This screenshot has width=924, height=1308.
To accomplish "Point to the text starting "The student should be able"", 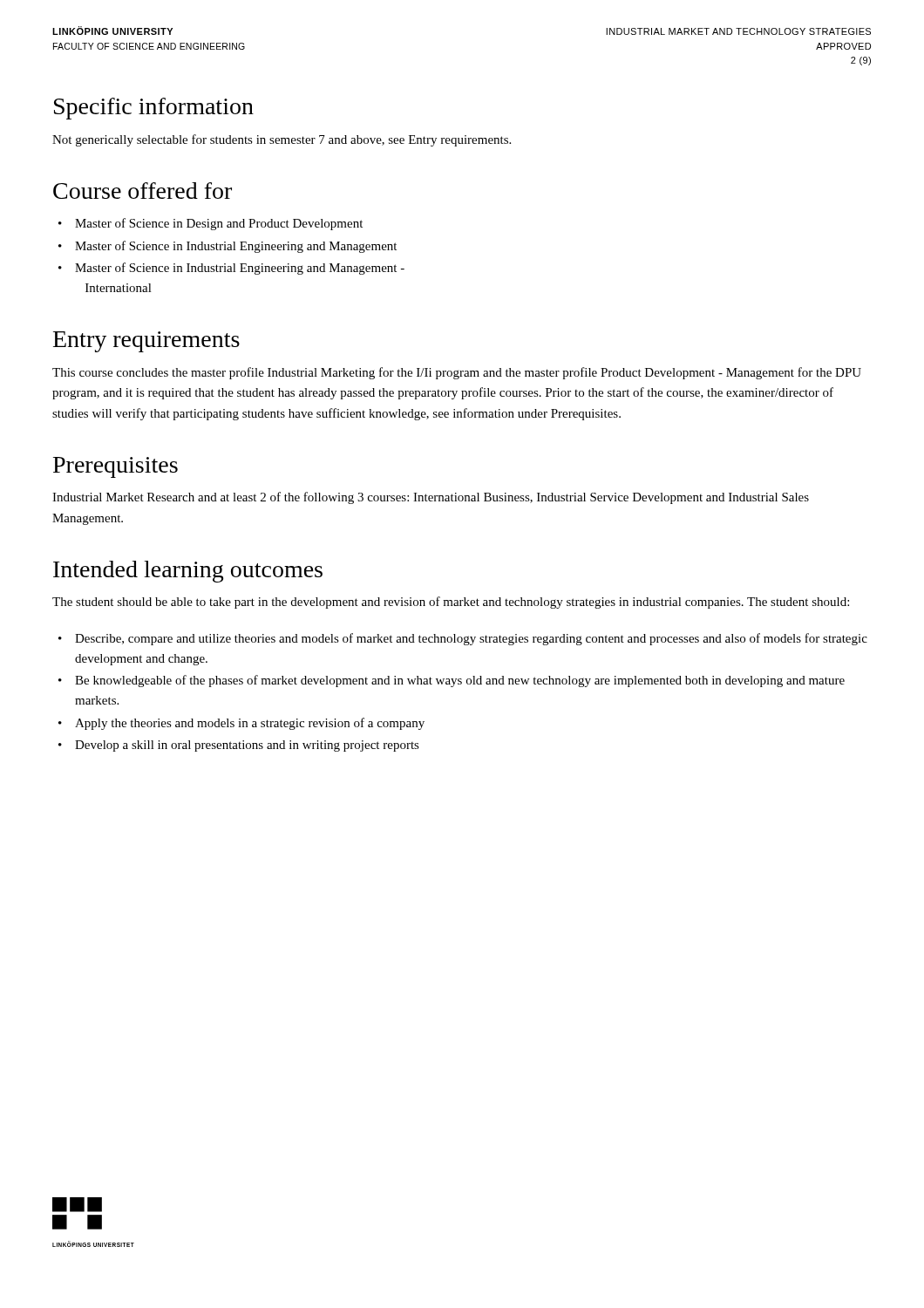I will (462, 603).
